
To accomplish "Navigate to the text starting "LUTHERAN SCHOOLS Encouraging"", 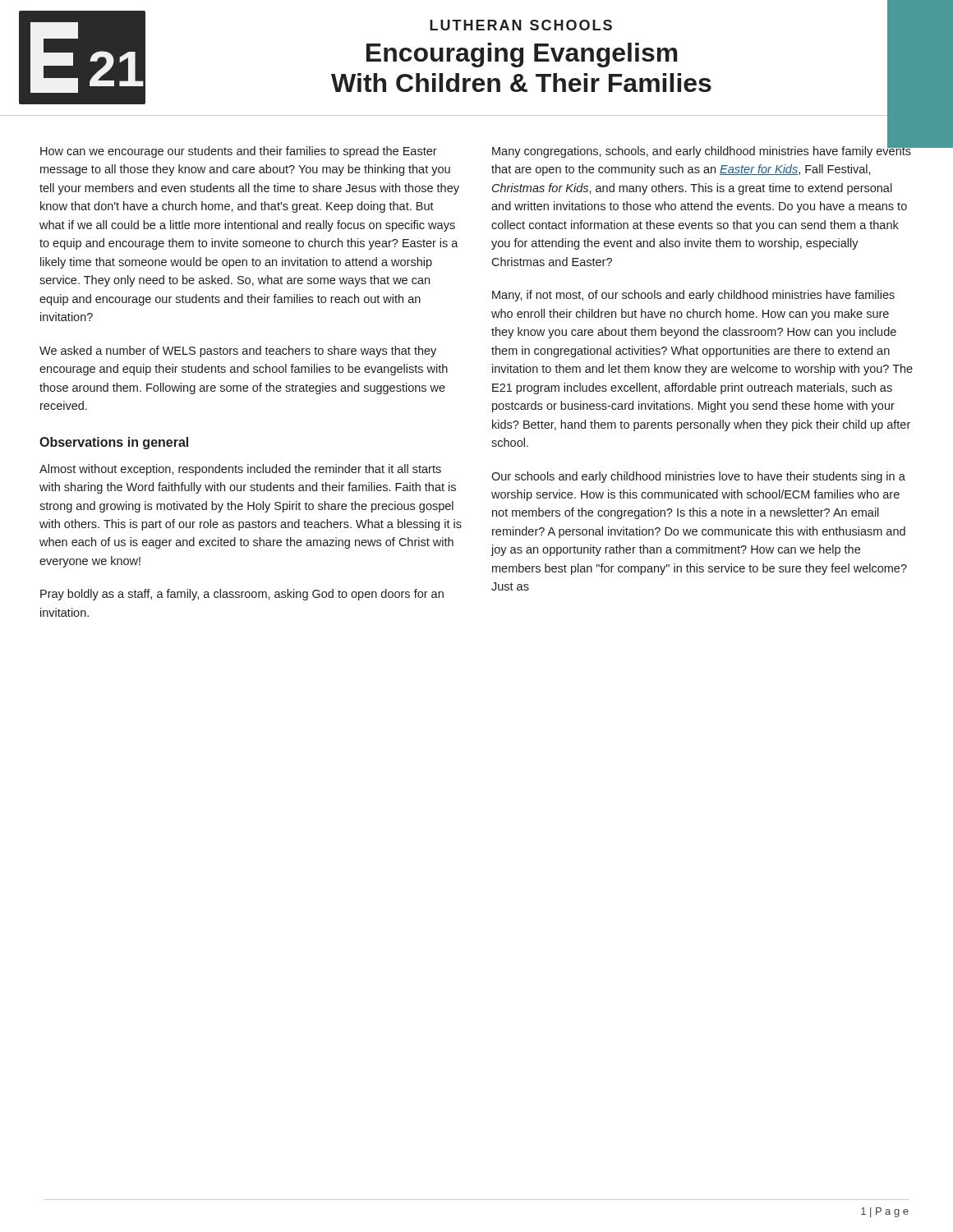I will pos(522,57).
